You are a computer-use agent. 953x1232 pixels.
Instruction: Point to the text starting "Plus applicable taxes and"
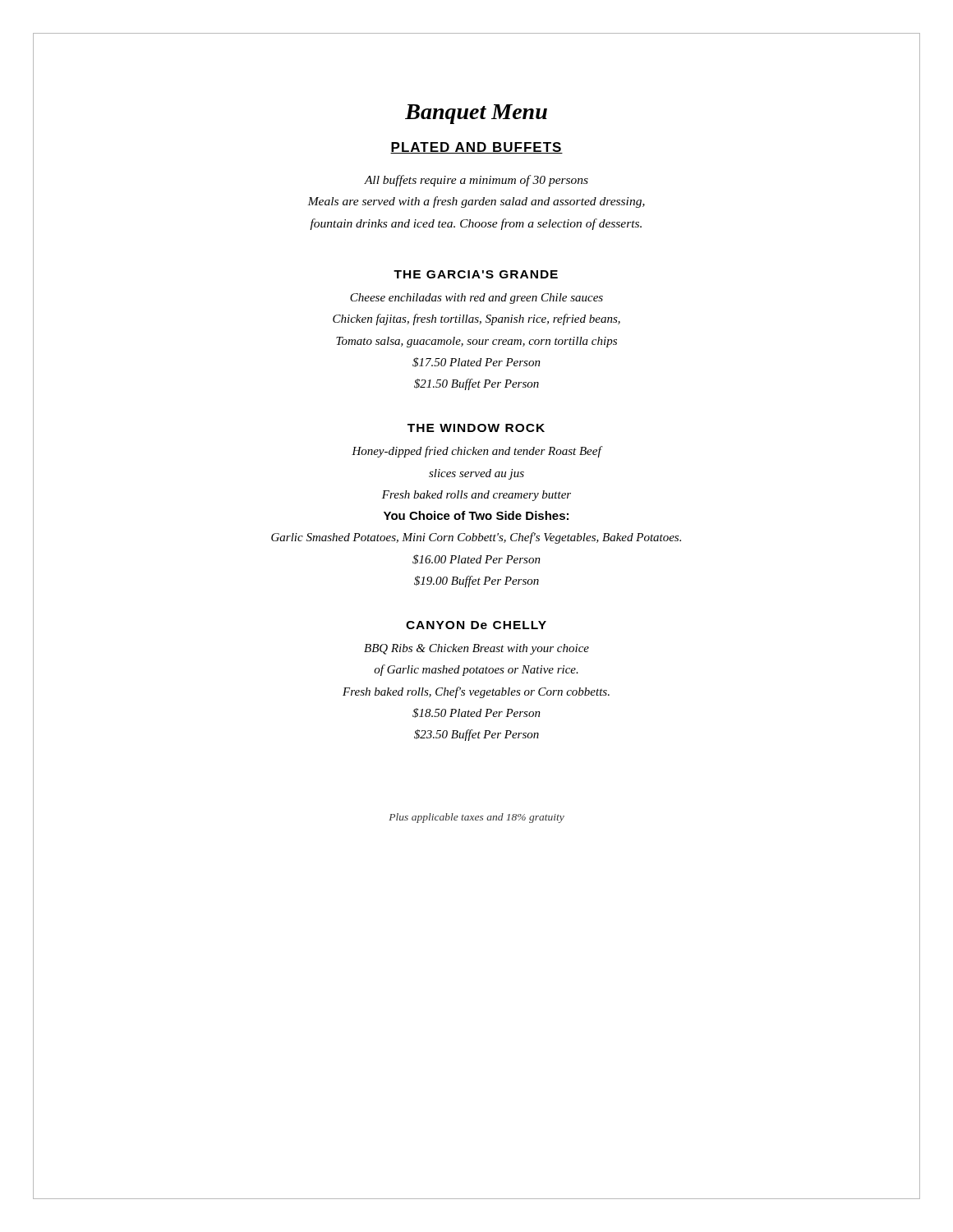pos(476,817)
